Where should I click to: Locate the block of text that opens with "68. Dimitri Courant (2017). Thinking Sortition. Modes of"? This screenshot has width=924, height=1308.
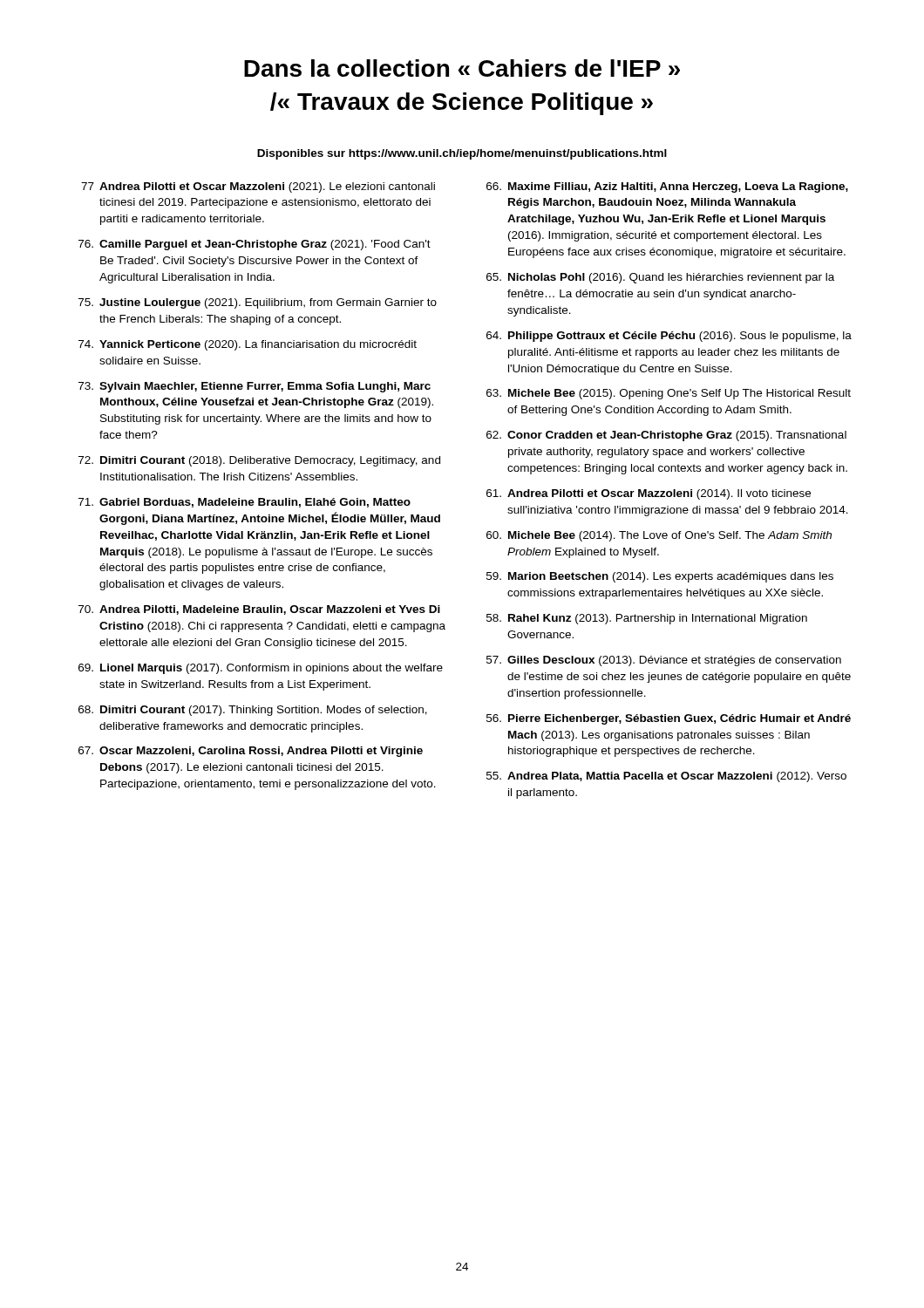click(x=258, y=718)
